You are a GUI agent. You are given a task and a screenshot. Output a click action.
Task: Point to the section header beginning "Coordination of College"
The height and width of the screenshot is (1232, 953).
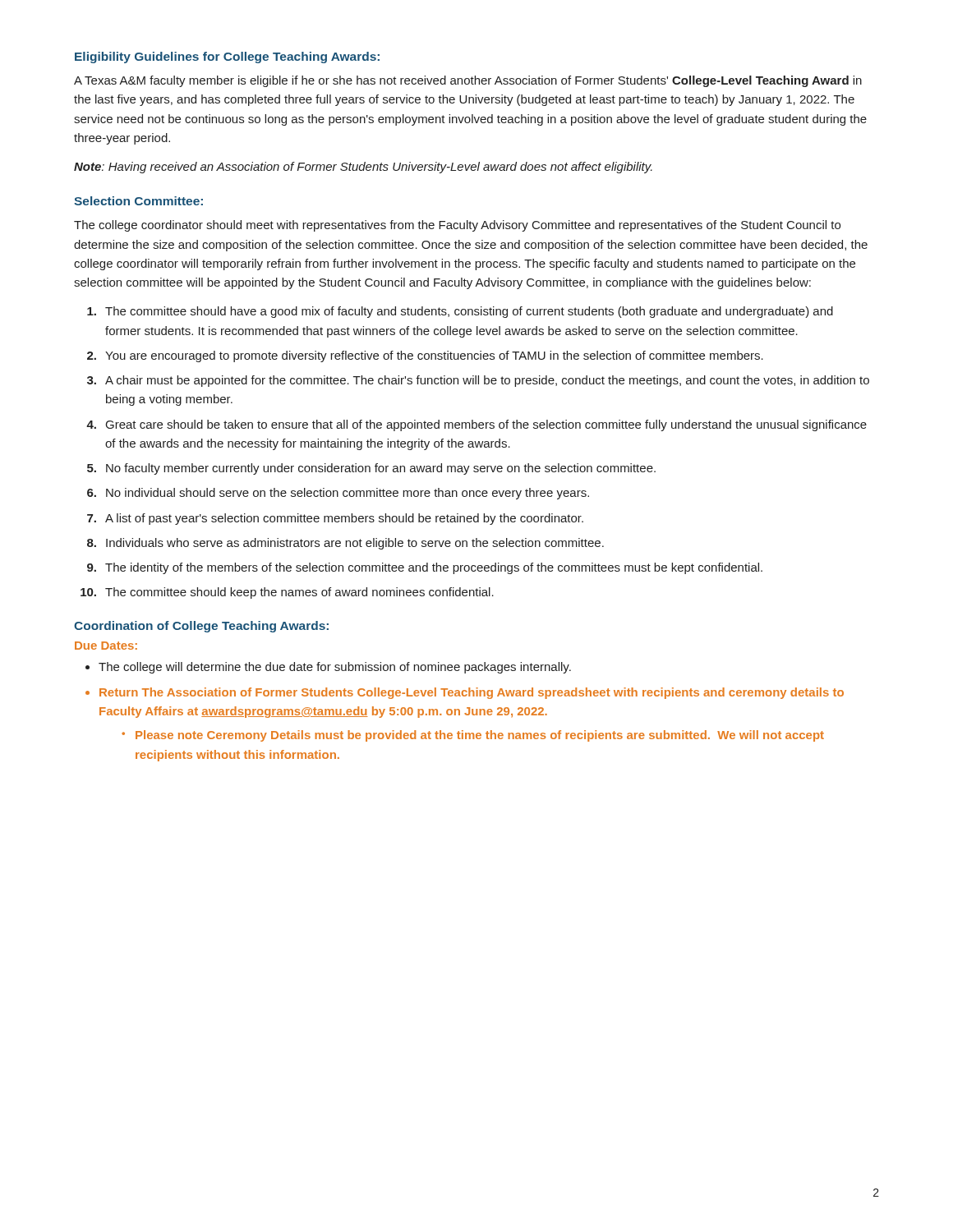202,625
